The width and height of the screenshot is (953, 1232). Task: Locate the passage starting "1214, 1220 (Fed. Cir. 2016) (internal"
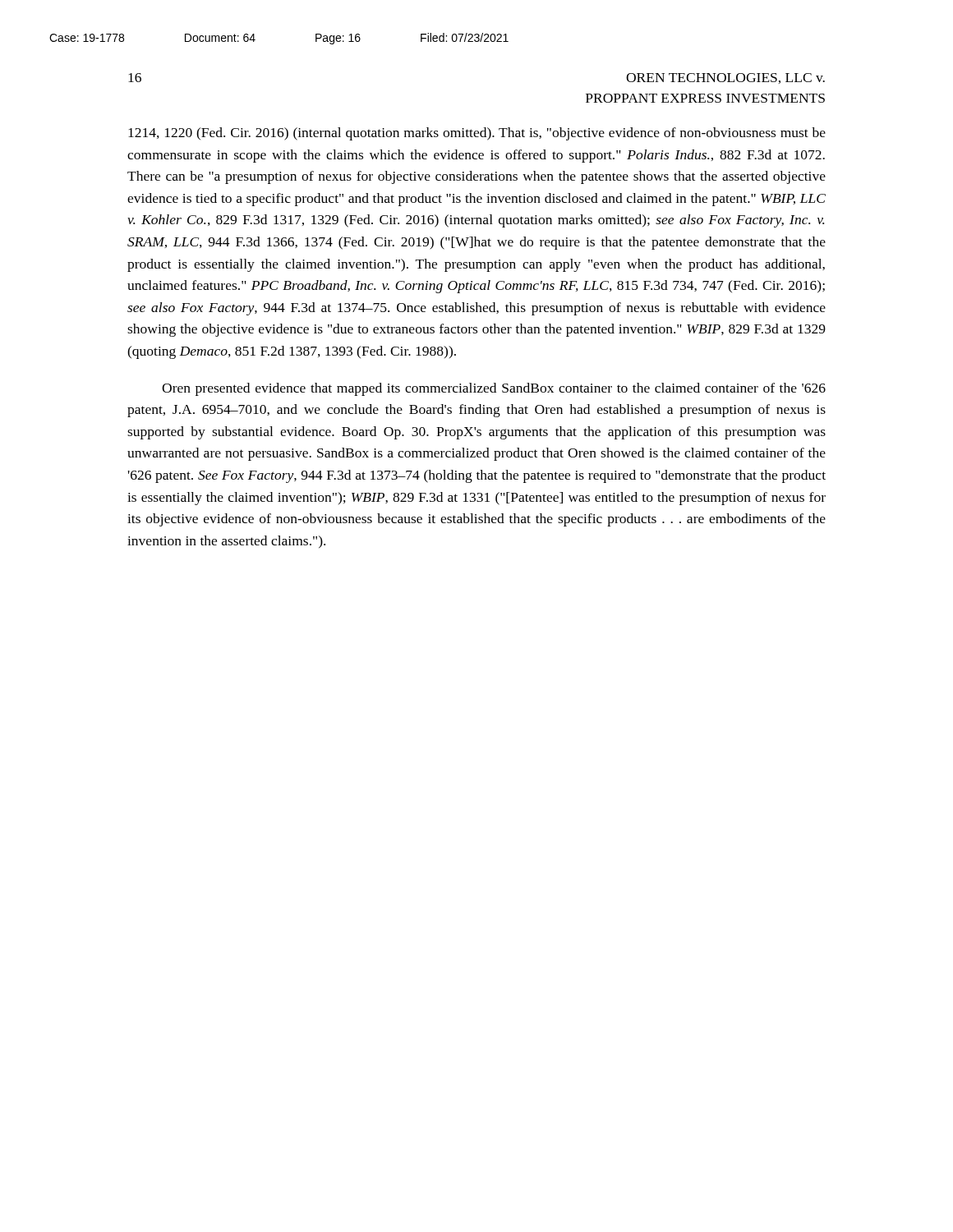pos(476,336)
